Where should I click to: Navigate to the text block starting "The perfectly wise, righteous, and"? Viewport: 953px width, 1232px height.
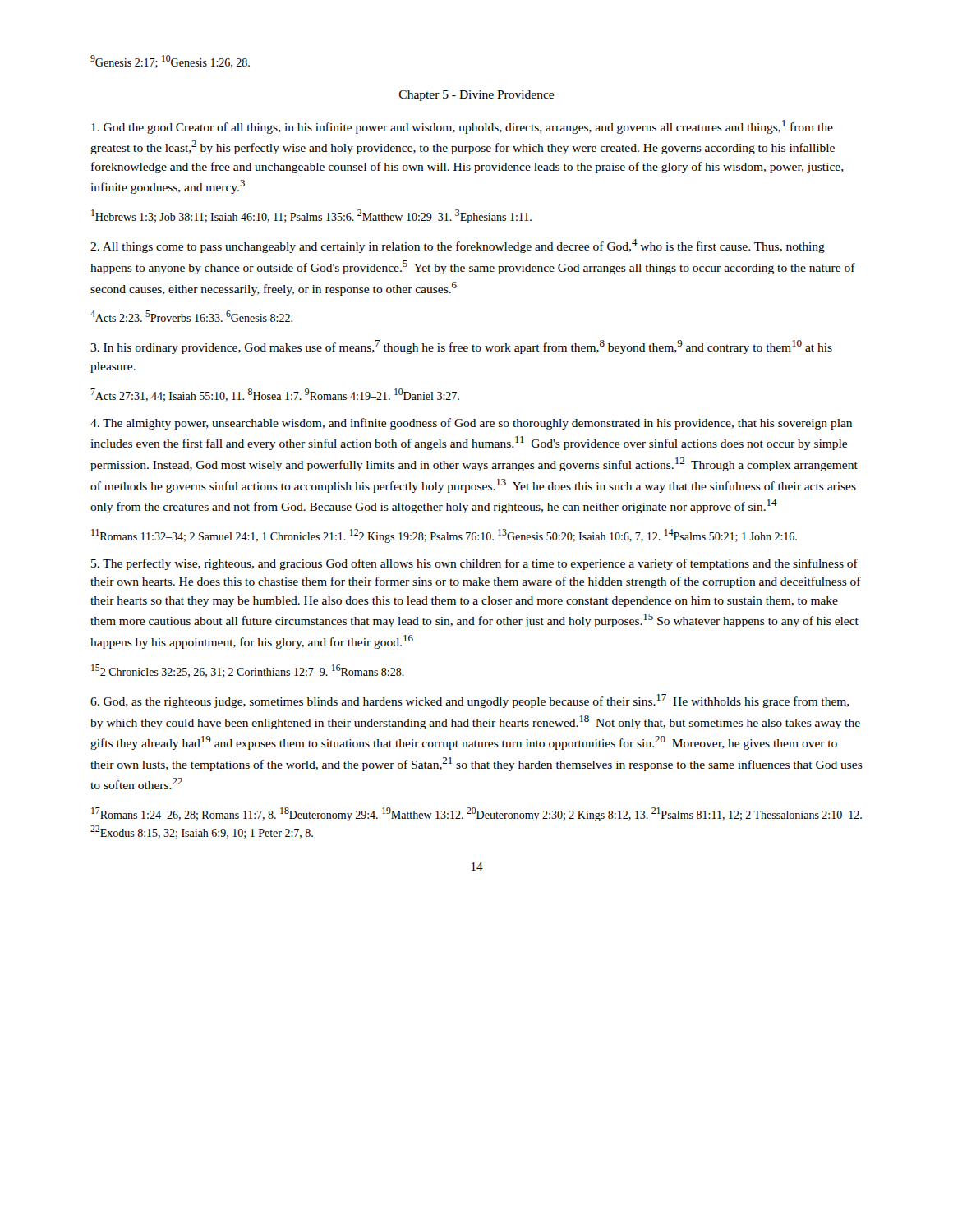(x=475, y=603)
